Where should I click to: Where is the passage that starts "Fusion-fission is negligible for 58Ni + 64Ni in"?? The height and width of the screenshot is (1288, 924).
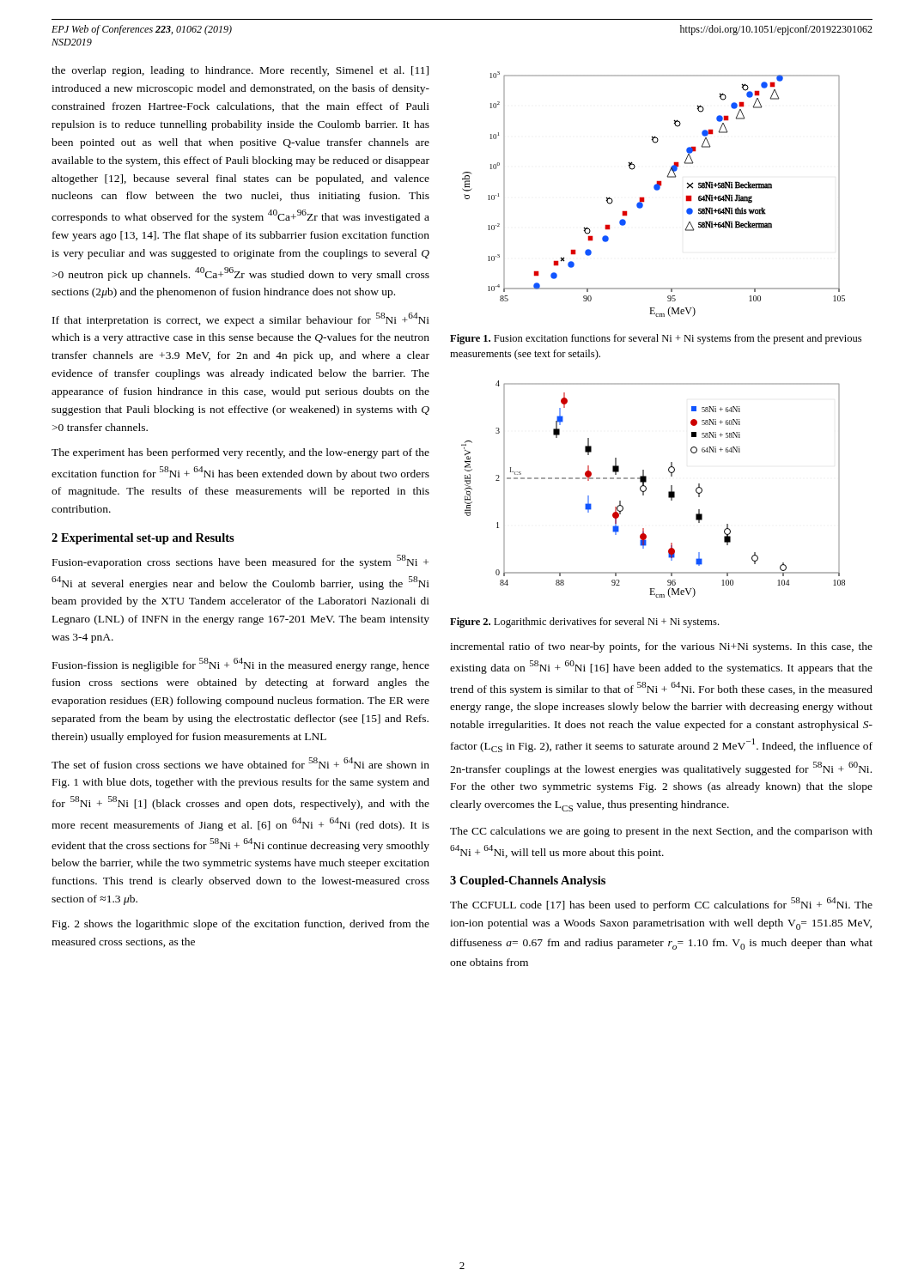click(240, 699)
